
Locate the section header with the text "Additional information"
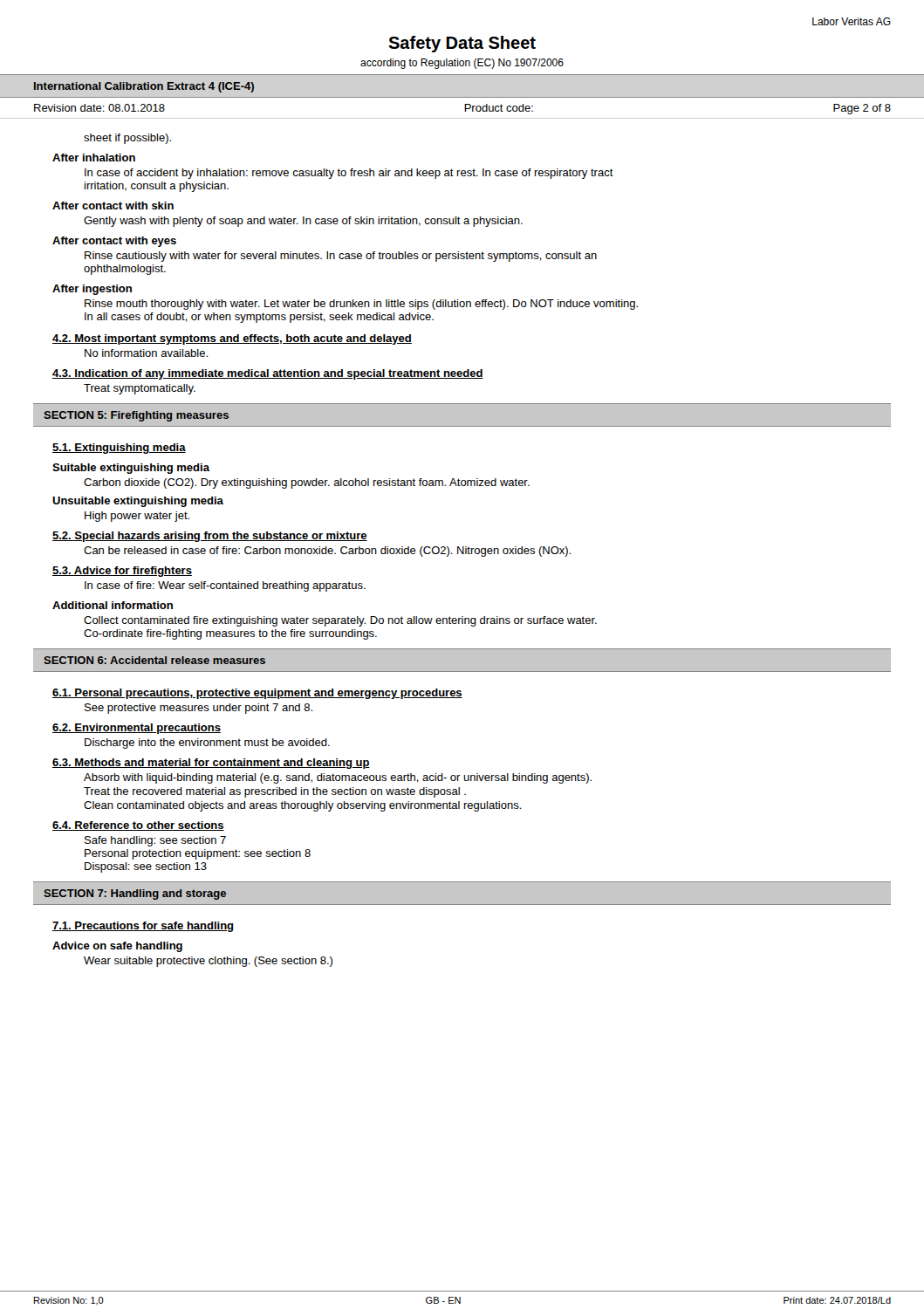point(113,605)
